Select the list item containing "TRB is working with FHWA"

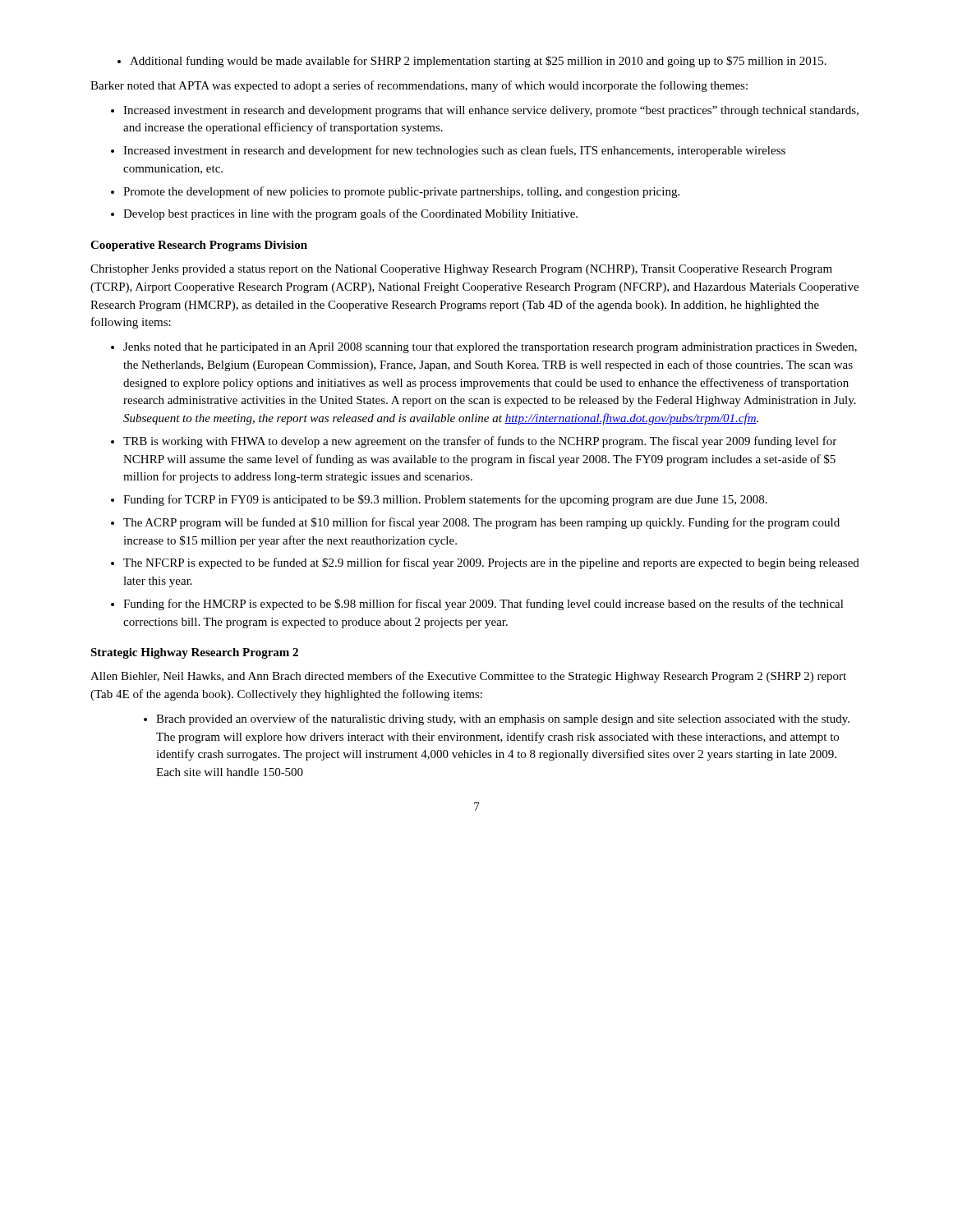pyautogui.click(x=480, y=459)
